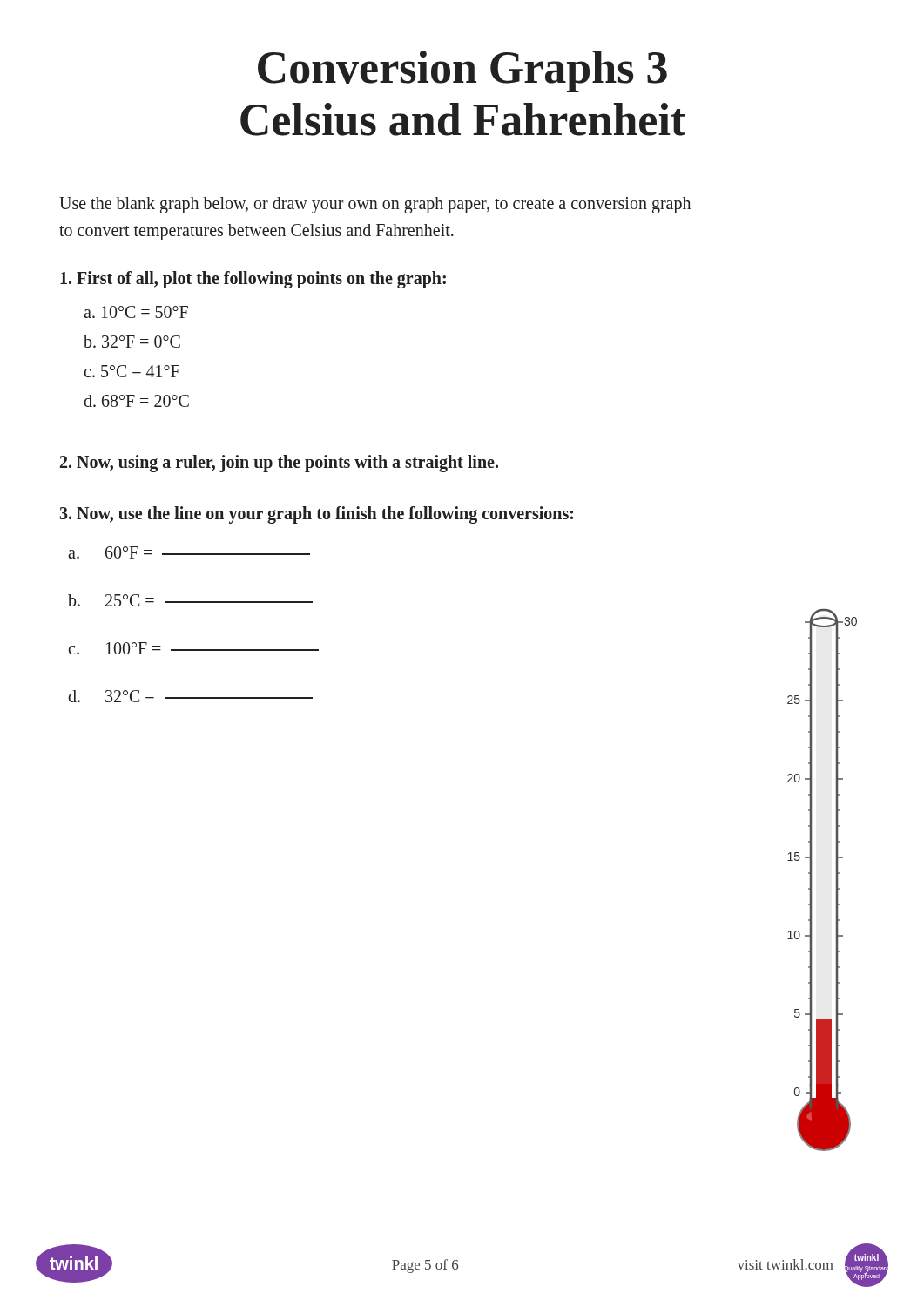Find the element starting "a. 10°C = 50°F"
Viewport: 924px width, 1307px height.
tap(136, 312)
